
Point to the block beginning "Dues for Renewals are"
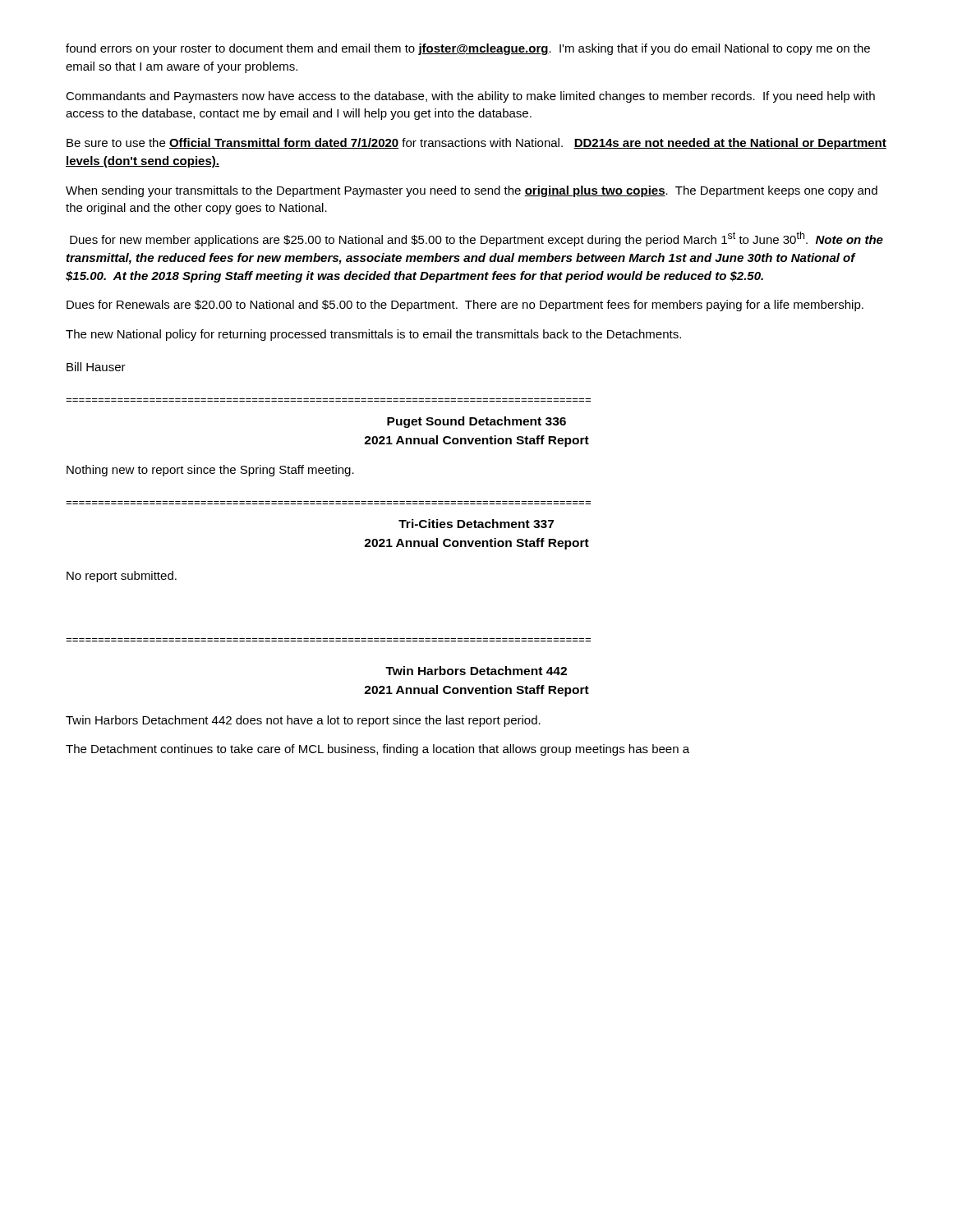coord(465,304)
